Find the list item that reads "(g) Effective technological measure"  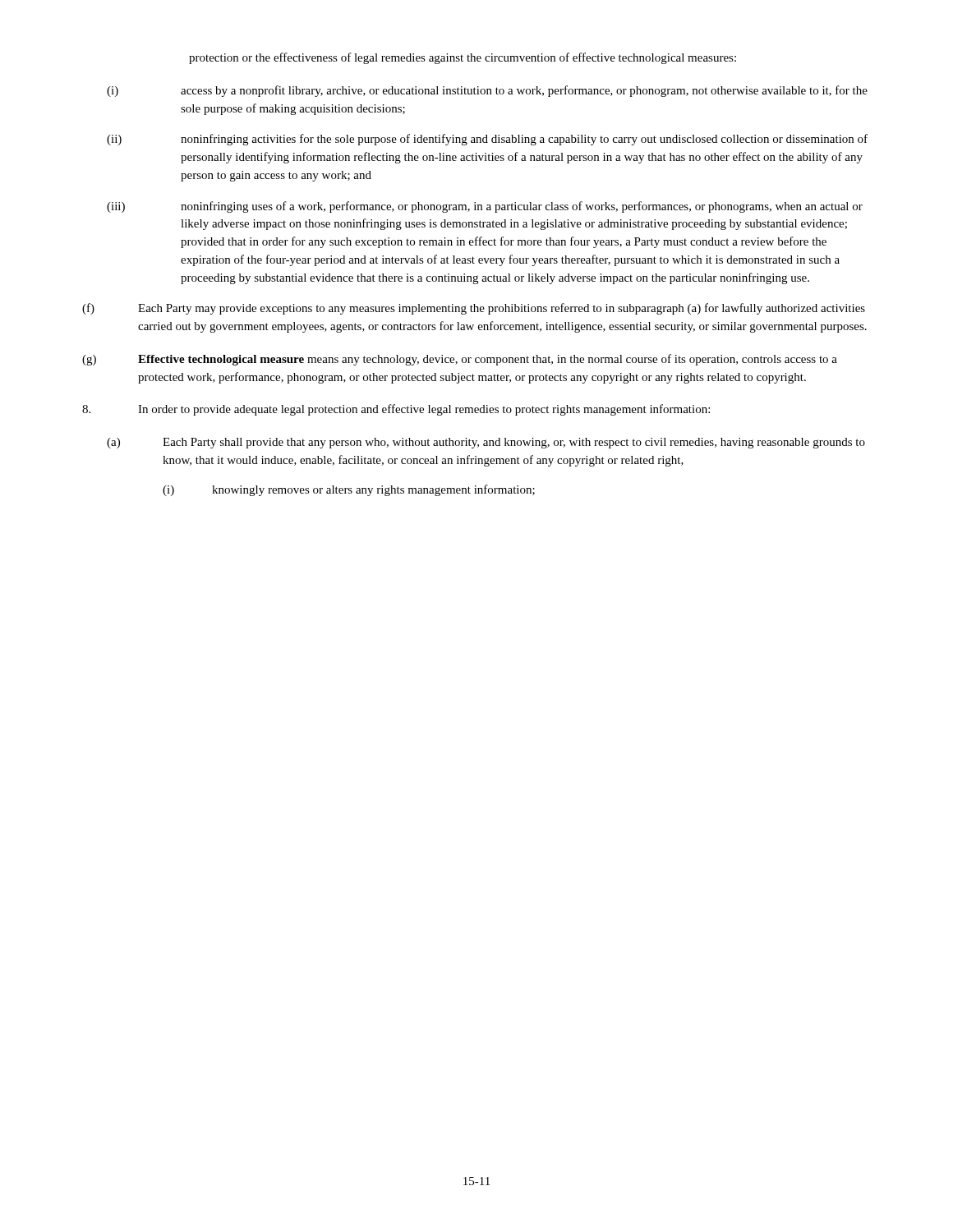pyautogui.click(x=476, y=368)
